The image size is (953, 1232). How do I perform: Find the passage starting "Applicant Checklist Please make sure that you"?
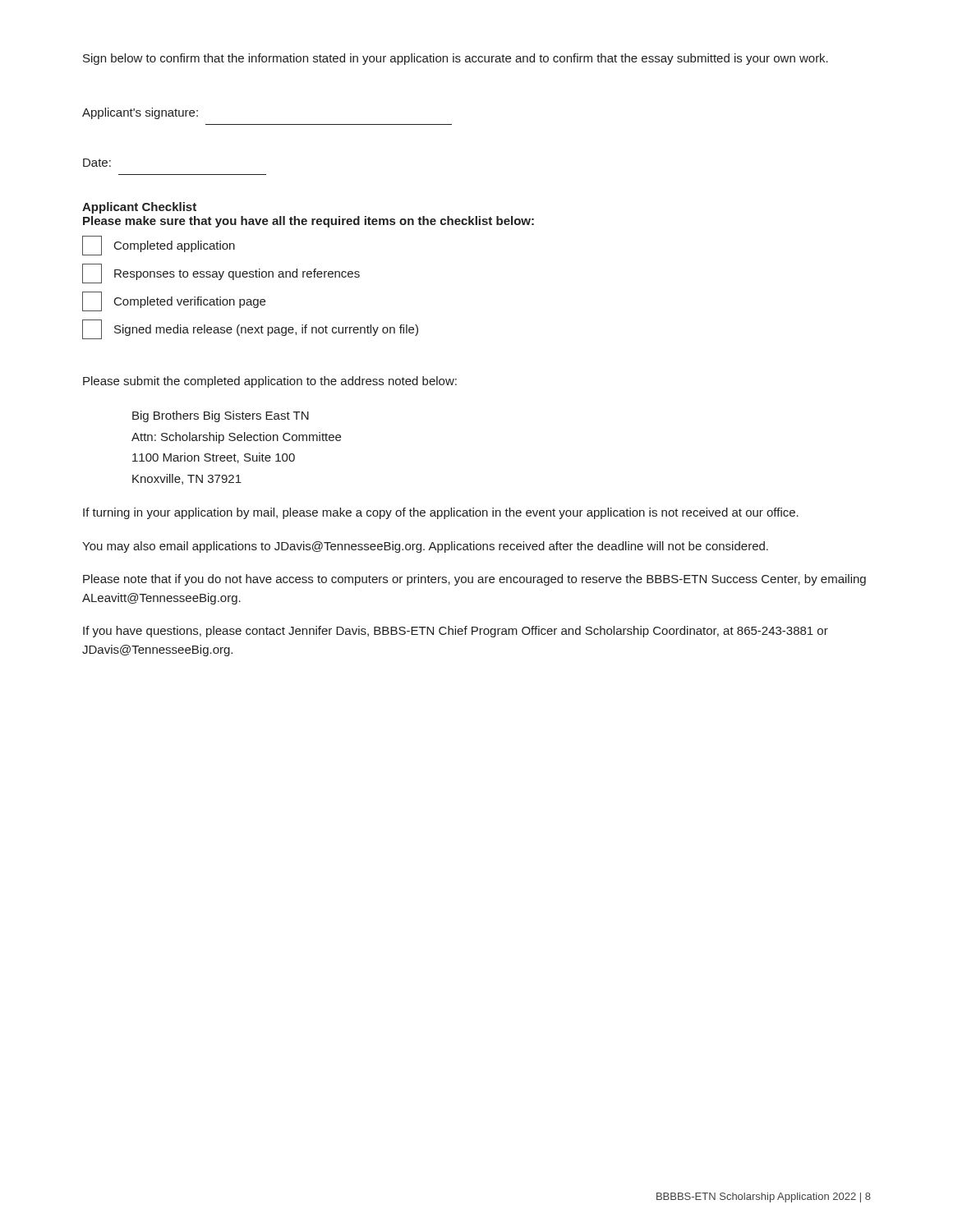476,213
